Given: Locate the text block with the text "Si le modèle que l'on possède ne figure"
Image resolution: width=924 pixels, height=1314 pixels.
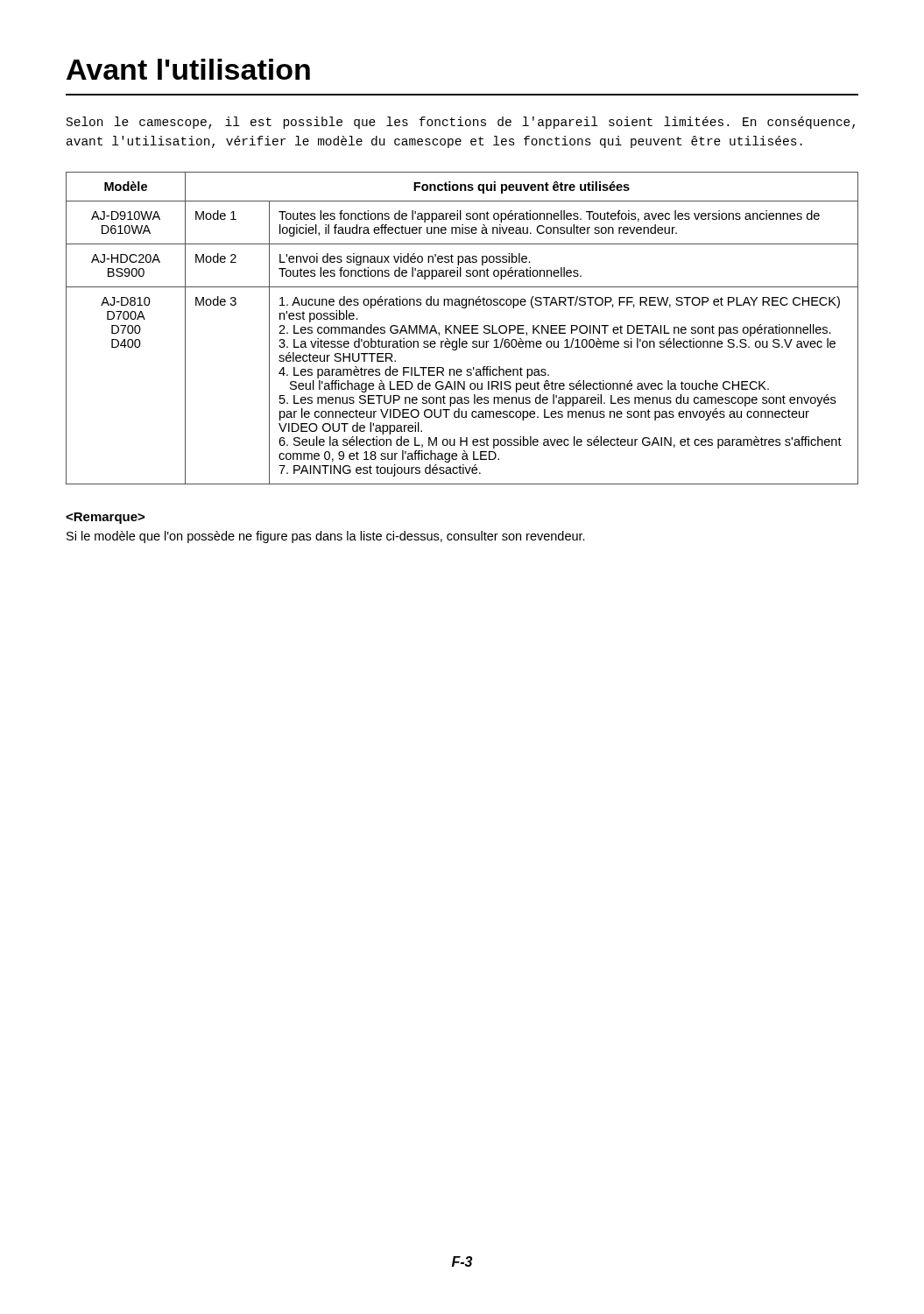Looking at the screenshot, I should [326, 536].
